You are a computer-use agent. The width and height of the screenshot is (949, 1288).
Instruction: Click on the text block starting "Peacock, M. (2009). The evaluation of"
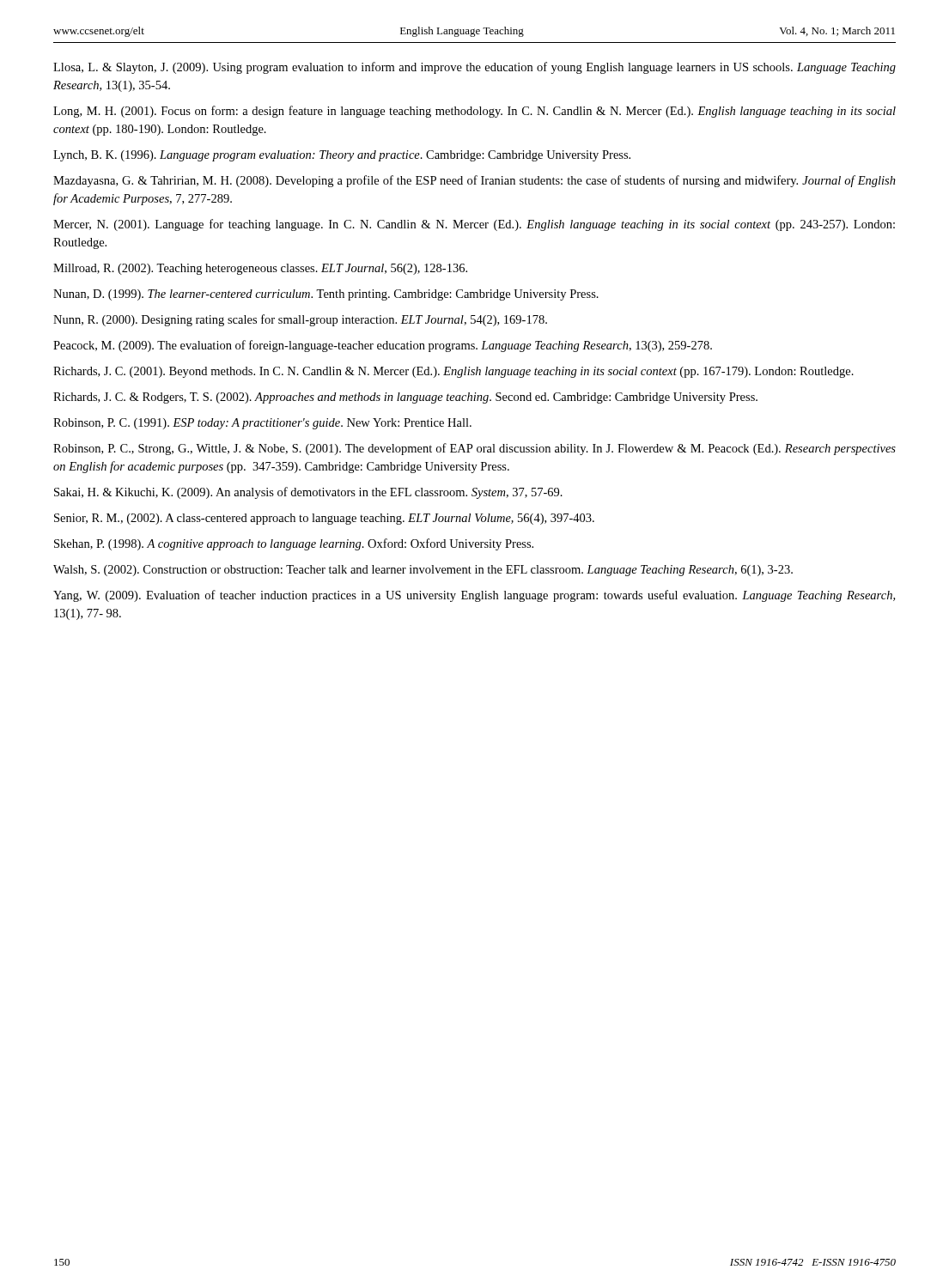coord(383,345)
